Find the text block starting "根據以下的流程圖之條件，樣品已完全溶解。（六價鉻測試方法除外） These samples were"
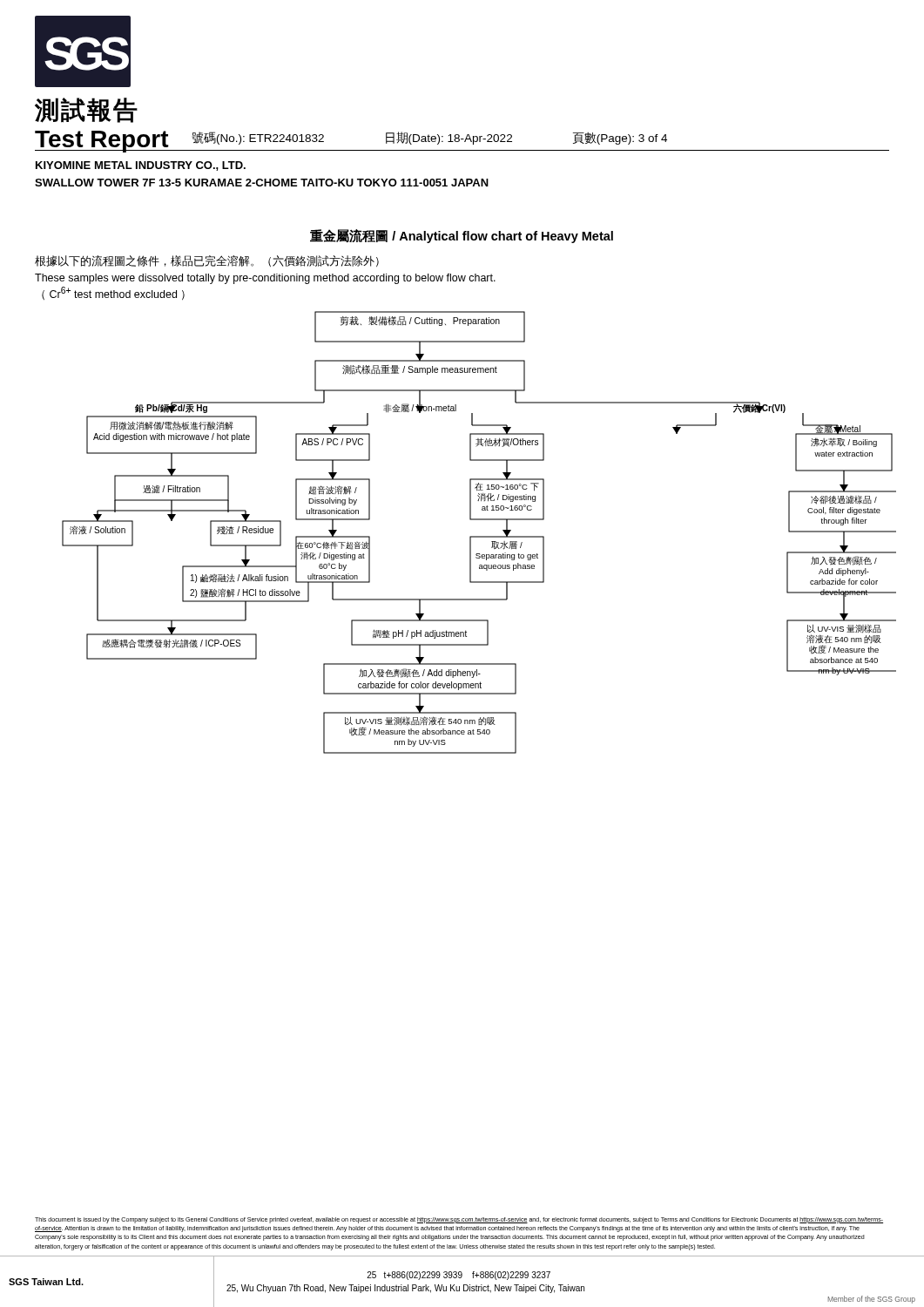The image size is (924, 1307). [462, 278]
